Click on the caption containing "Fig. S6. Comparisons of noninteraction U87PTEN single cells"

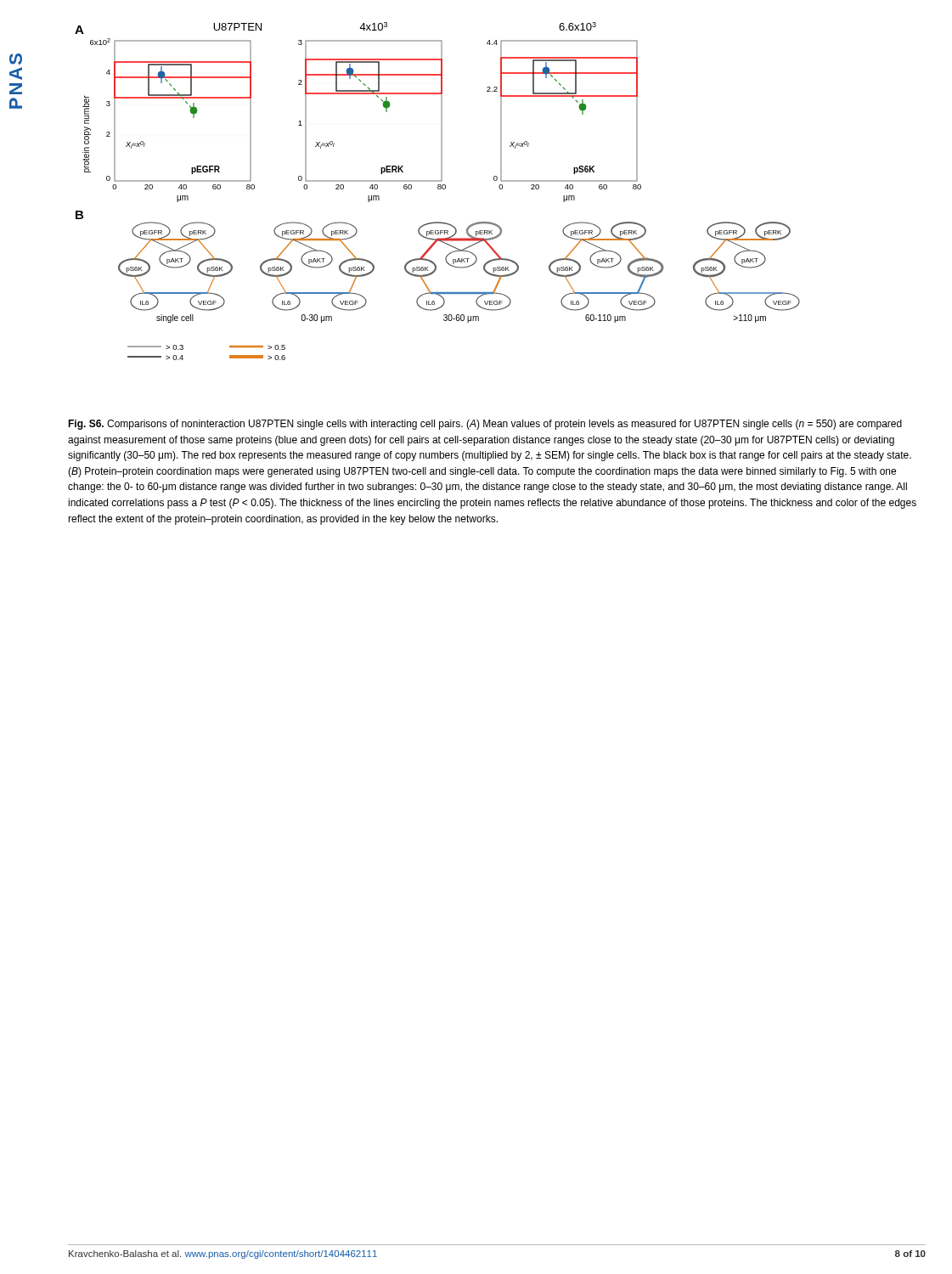click(492, 471)
